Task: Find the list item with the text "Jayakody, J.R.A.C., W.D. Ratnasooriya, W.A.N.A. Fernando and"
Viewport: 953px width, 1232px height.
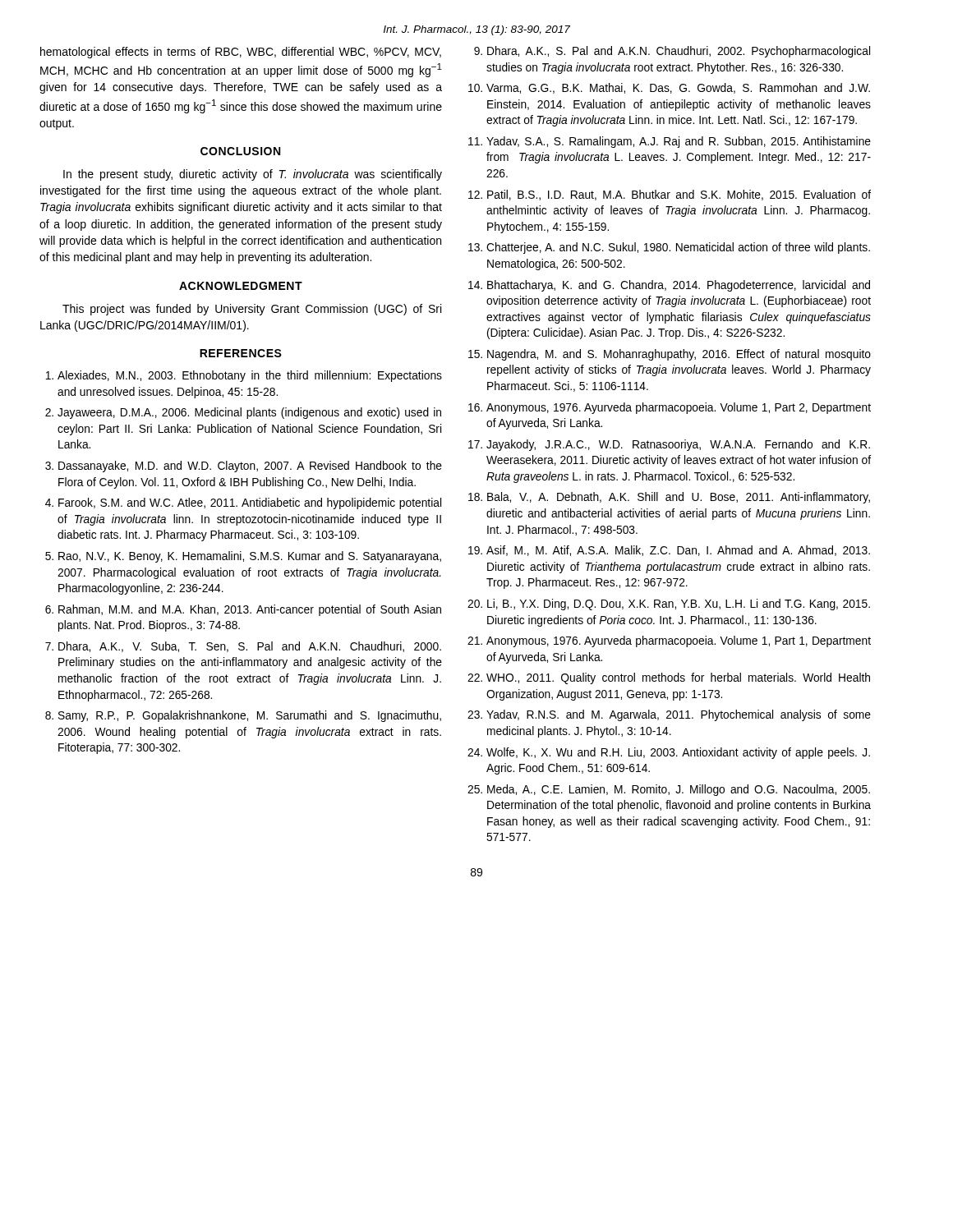Action: click(679, 461)
